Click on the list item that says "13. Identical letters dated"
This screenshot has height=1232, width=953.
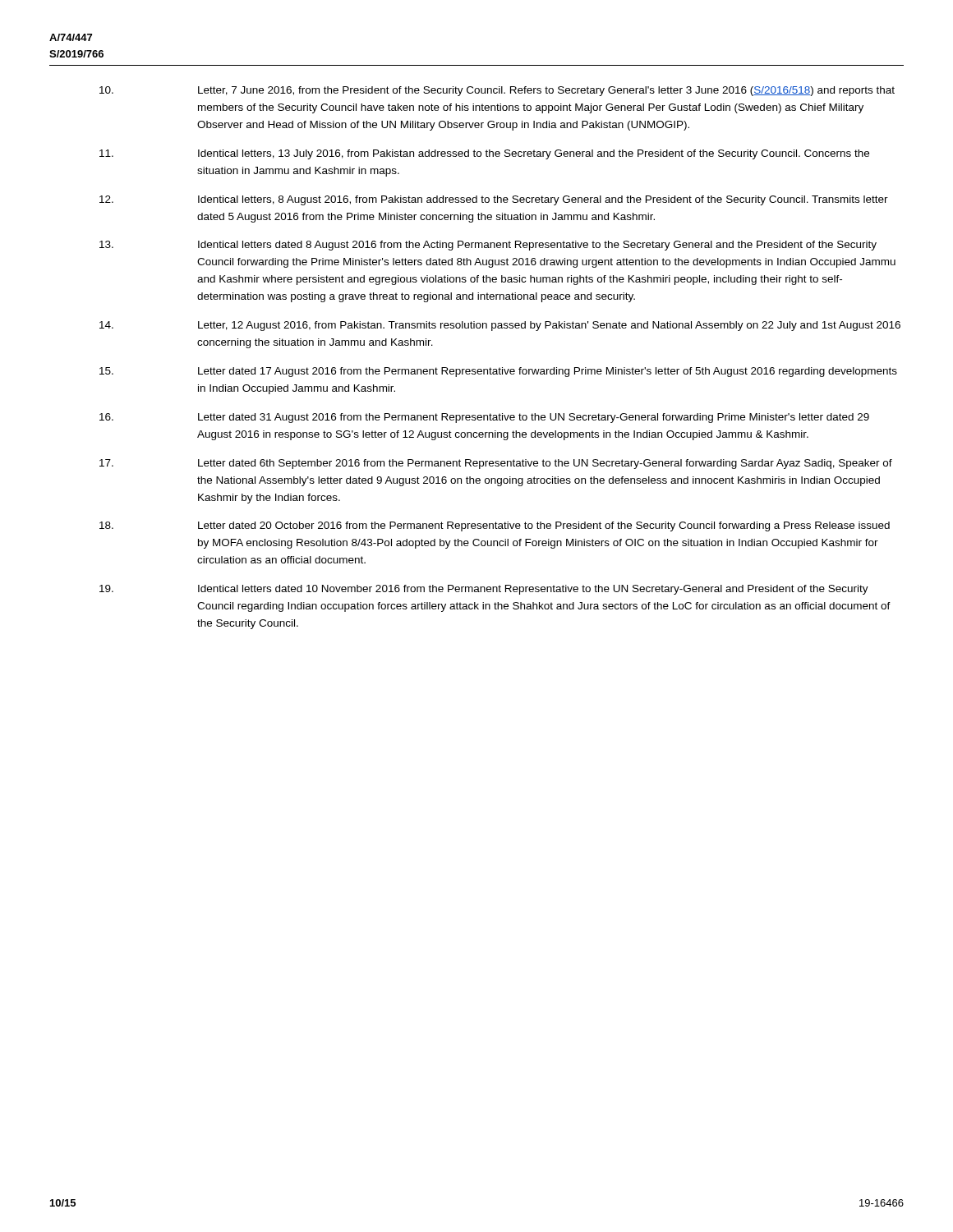tap(476, 271)
